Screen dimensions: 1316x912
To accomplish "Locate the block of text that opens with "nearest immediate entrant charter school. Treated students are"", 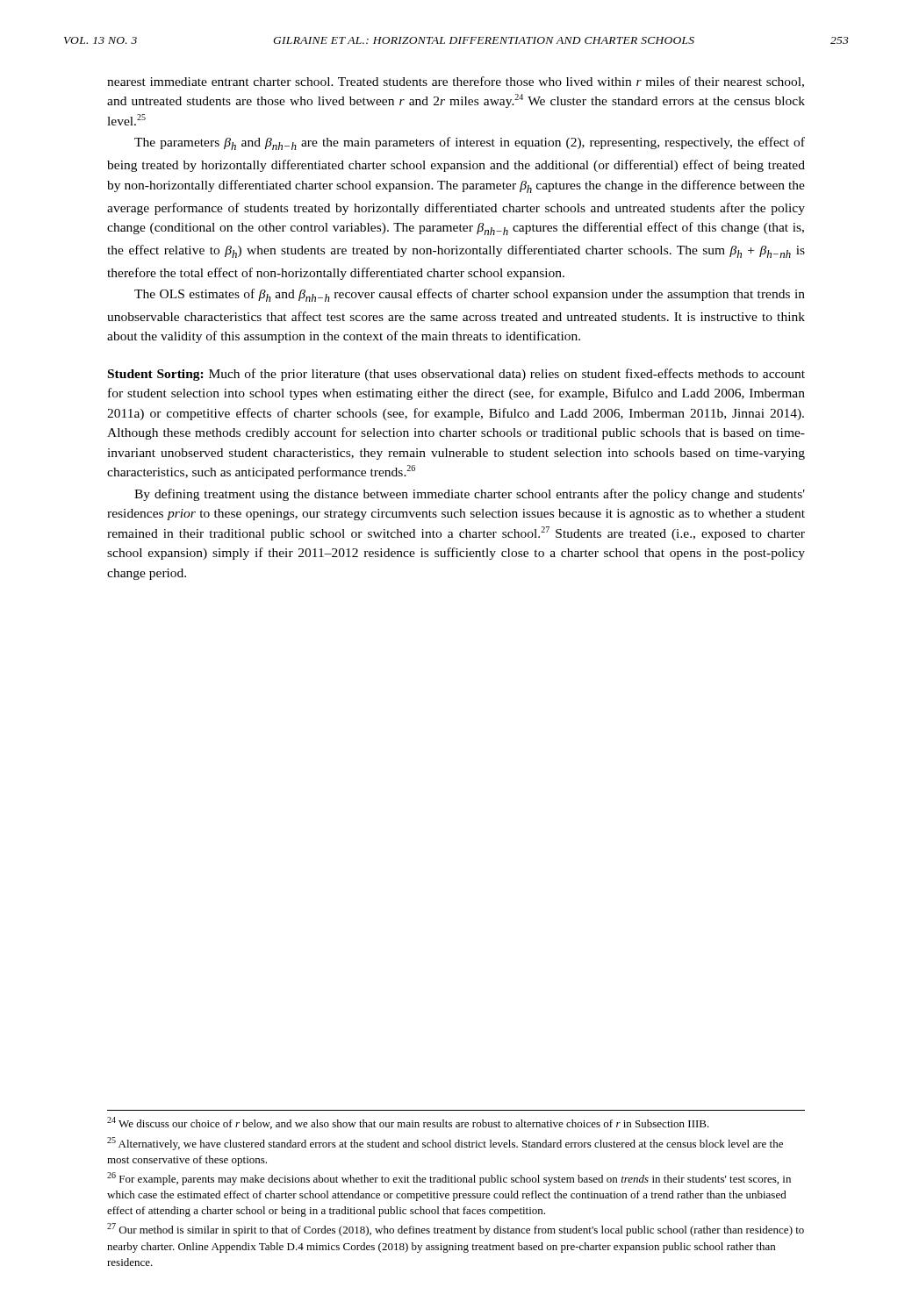I will point(456,102).
